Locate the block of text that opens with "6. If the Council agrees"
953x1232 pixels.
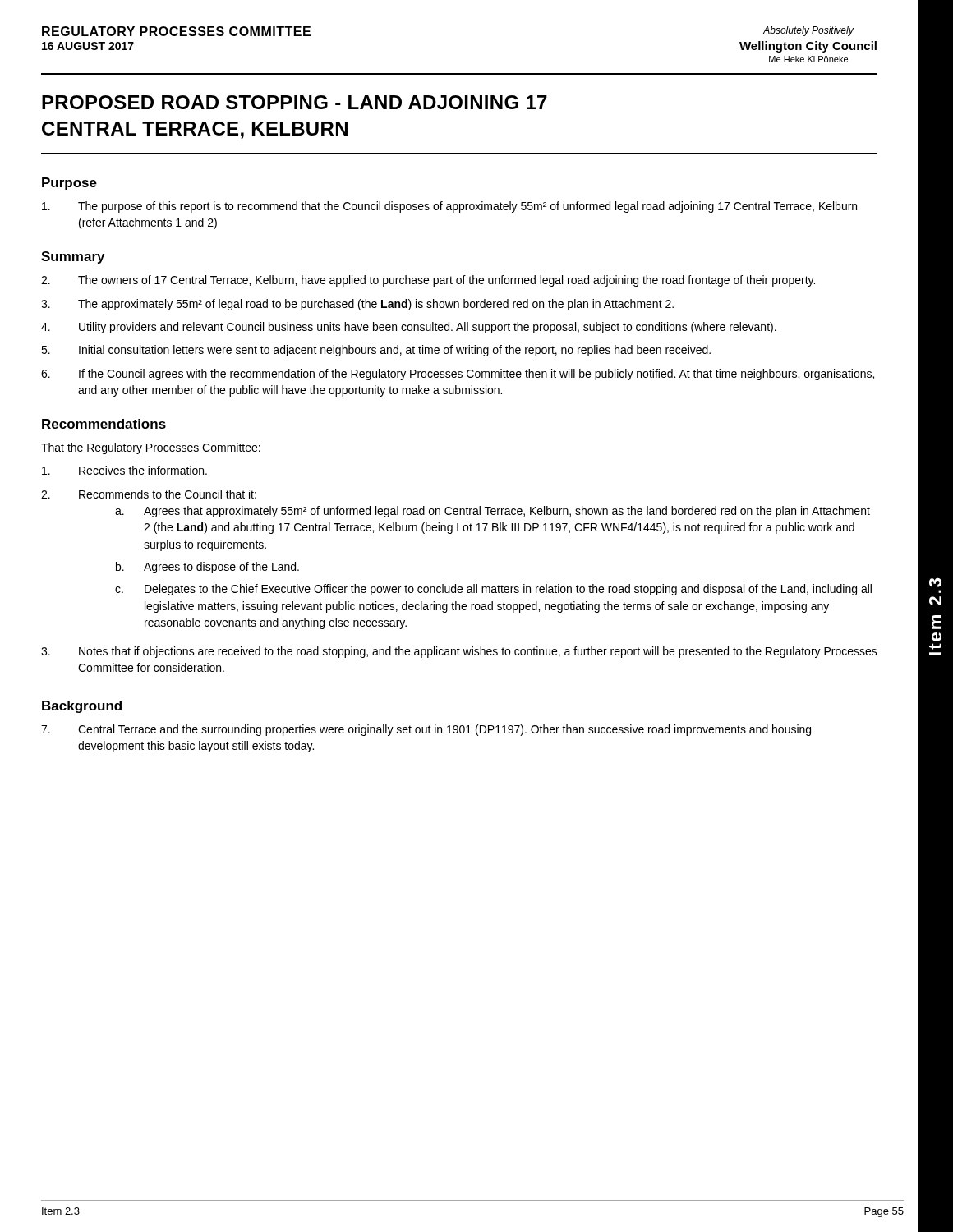[x=459, y=382]
